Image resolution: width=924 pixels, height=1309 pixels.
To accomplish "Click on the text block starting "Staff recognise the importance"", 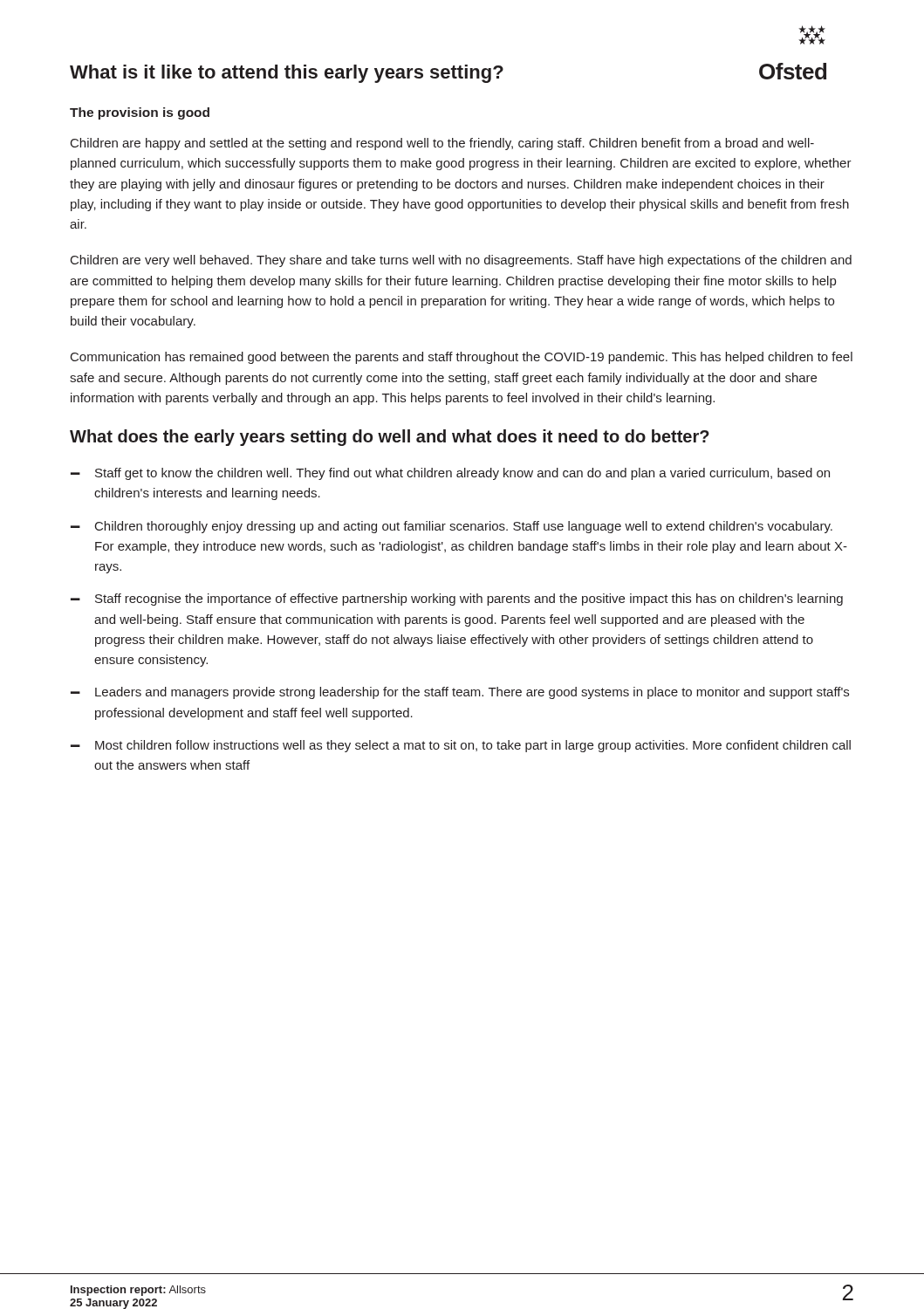I will 462,629.
